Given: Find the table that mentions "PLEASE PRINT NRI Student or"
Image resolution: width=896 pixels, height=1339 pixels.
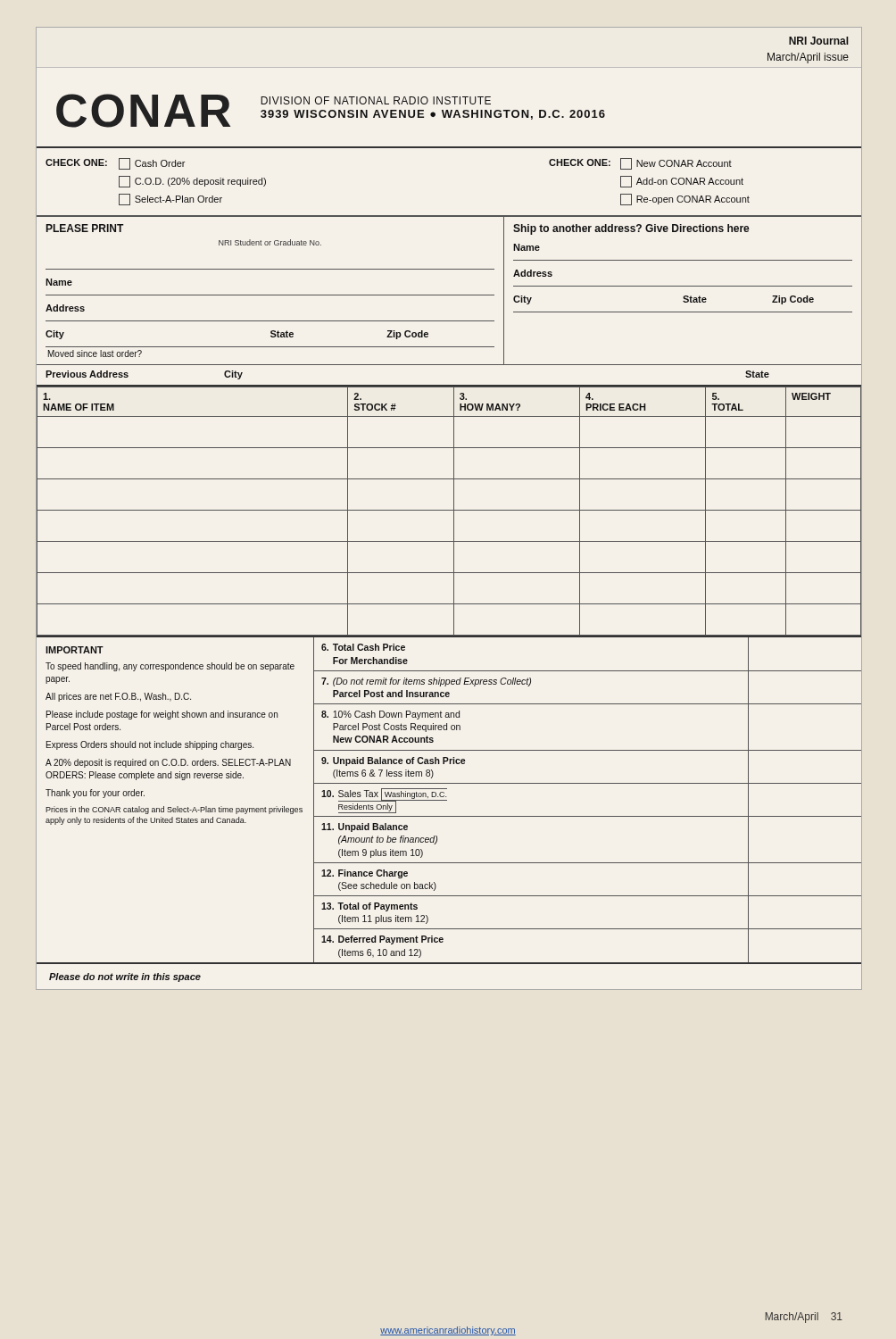Looking at the screenshot, I should [x=449, y=291].
